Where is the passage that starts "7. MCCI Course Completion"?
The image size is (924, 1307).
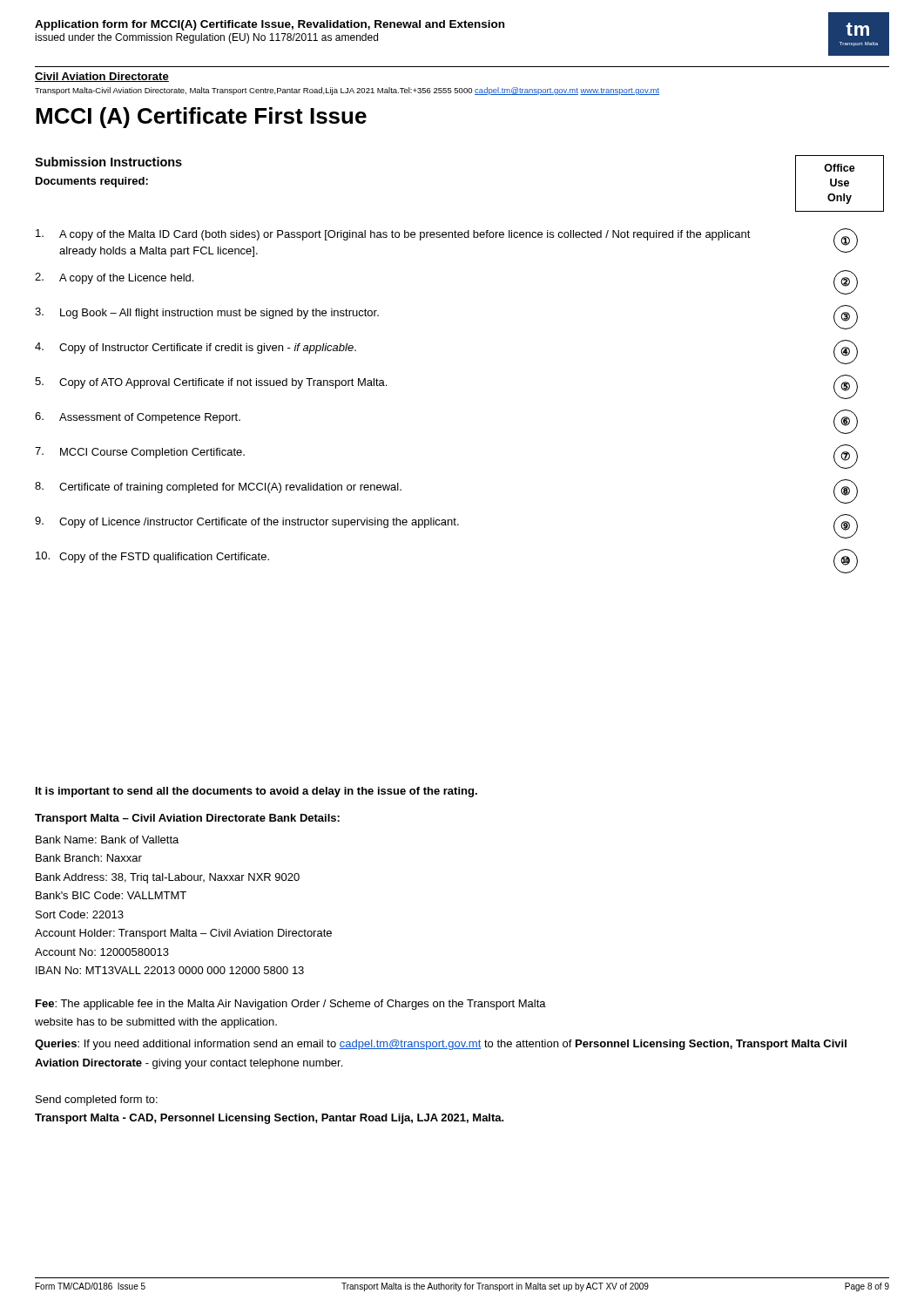point(142,455)
